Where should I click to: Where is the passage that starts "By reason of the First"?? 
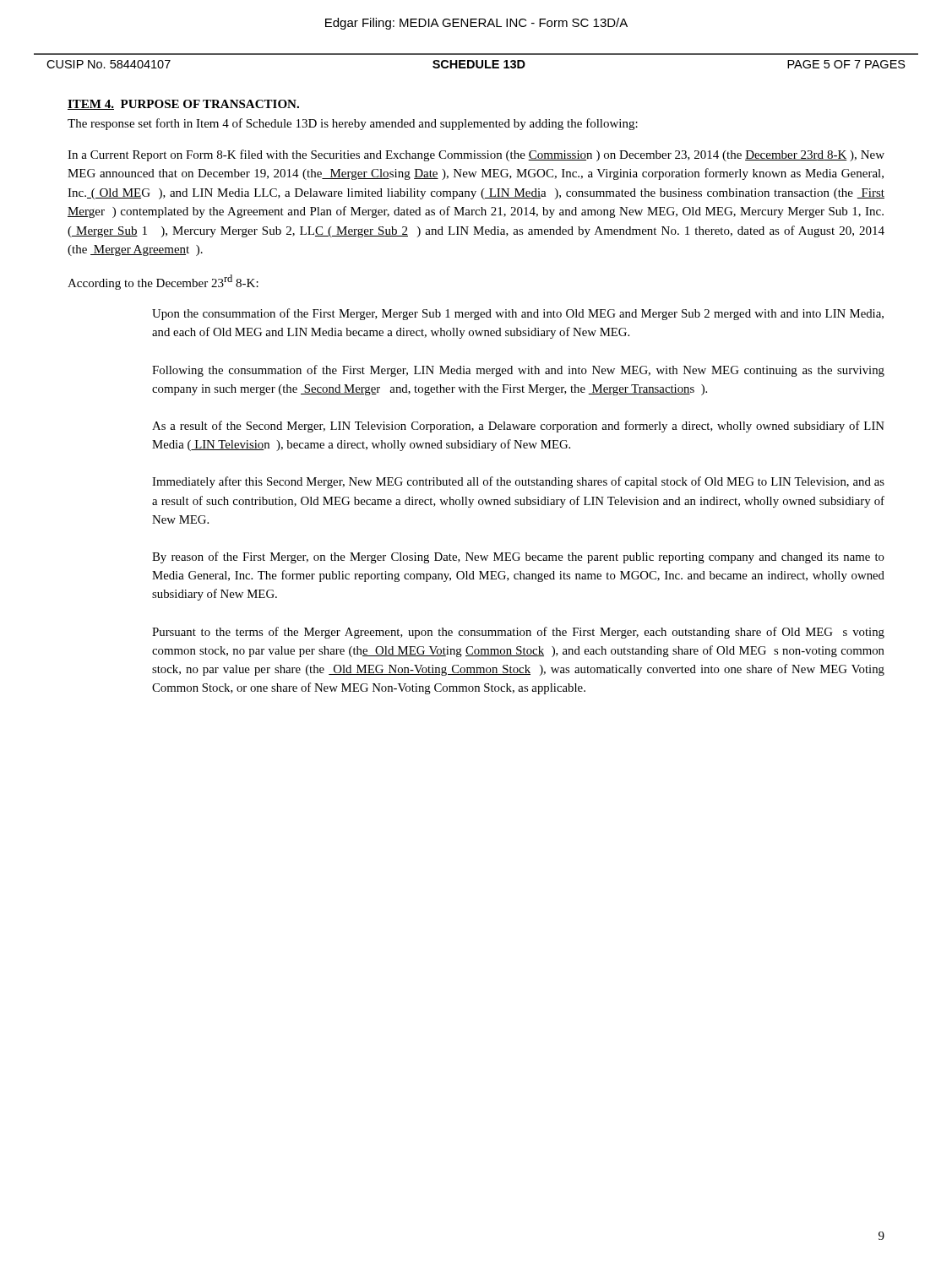tap(518, 575)
